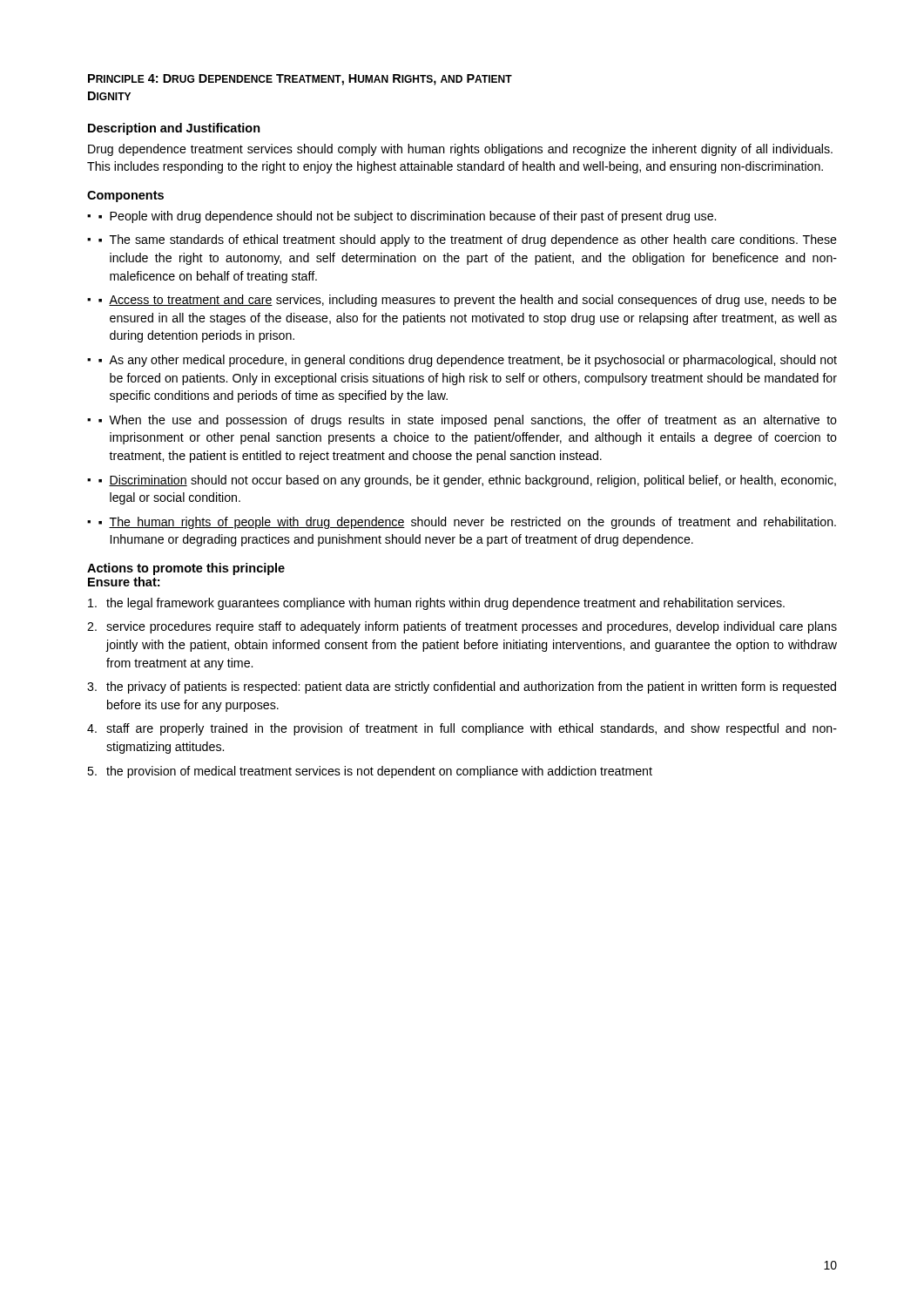Point to the block starting "Actions to promote"
This screenshot has width=924, height=1307.
pyautogui.click(x=186, y=575)
